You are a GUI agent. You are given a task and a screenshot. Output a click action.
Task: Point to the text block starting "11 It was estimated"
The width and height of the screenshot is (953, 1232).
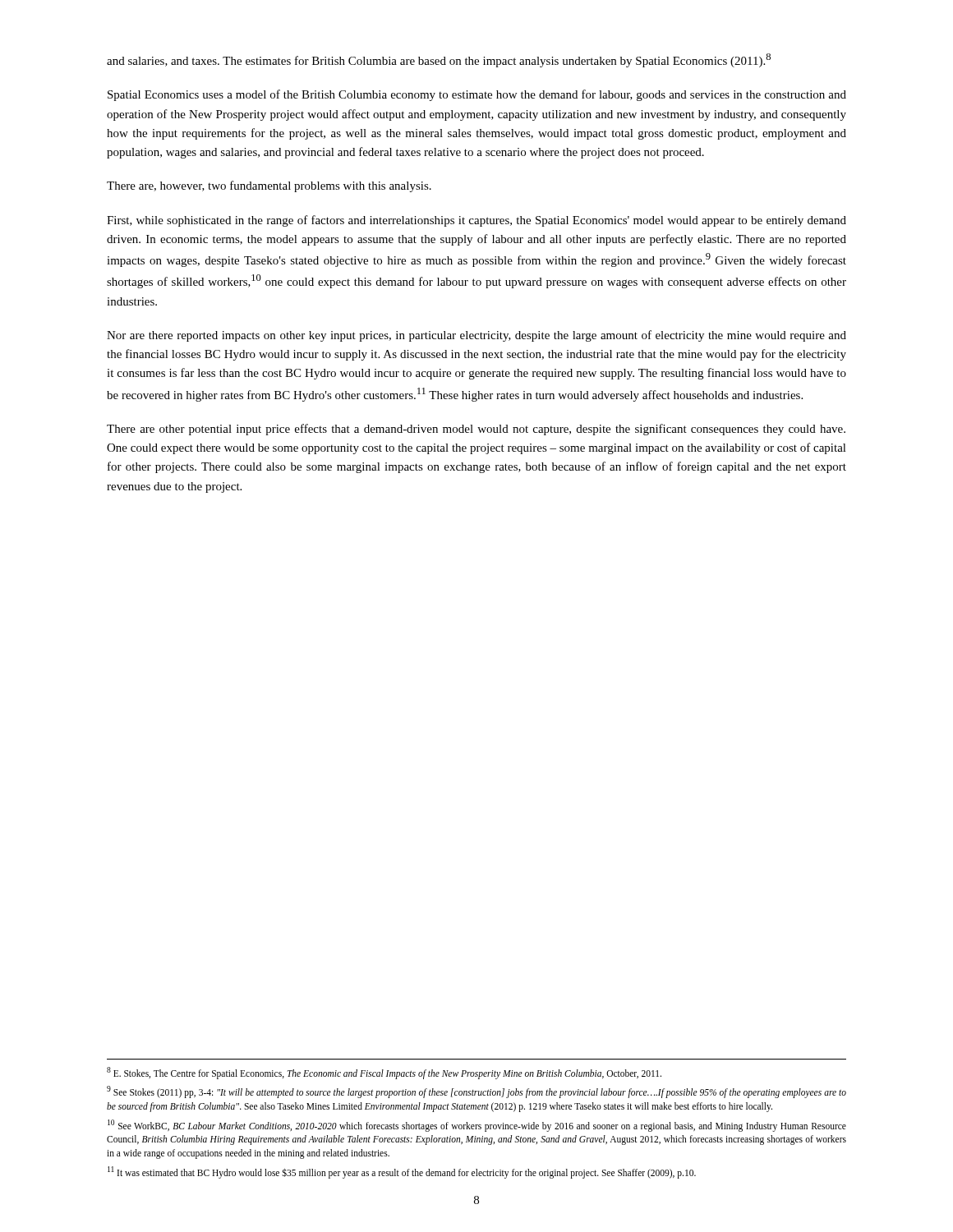click(x=401, y=1171)
